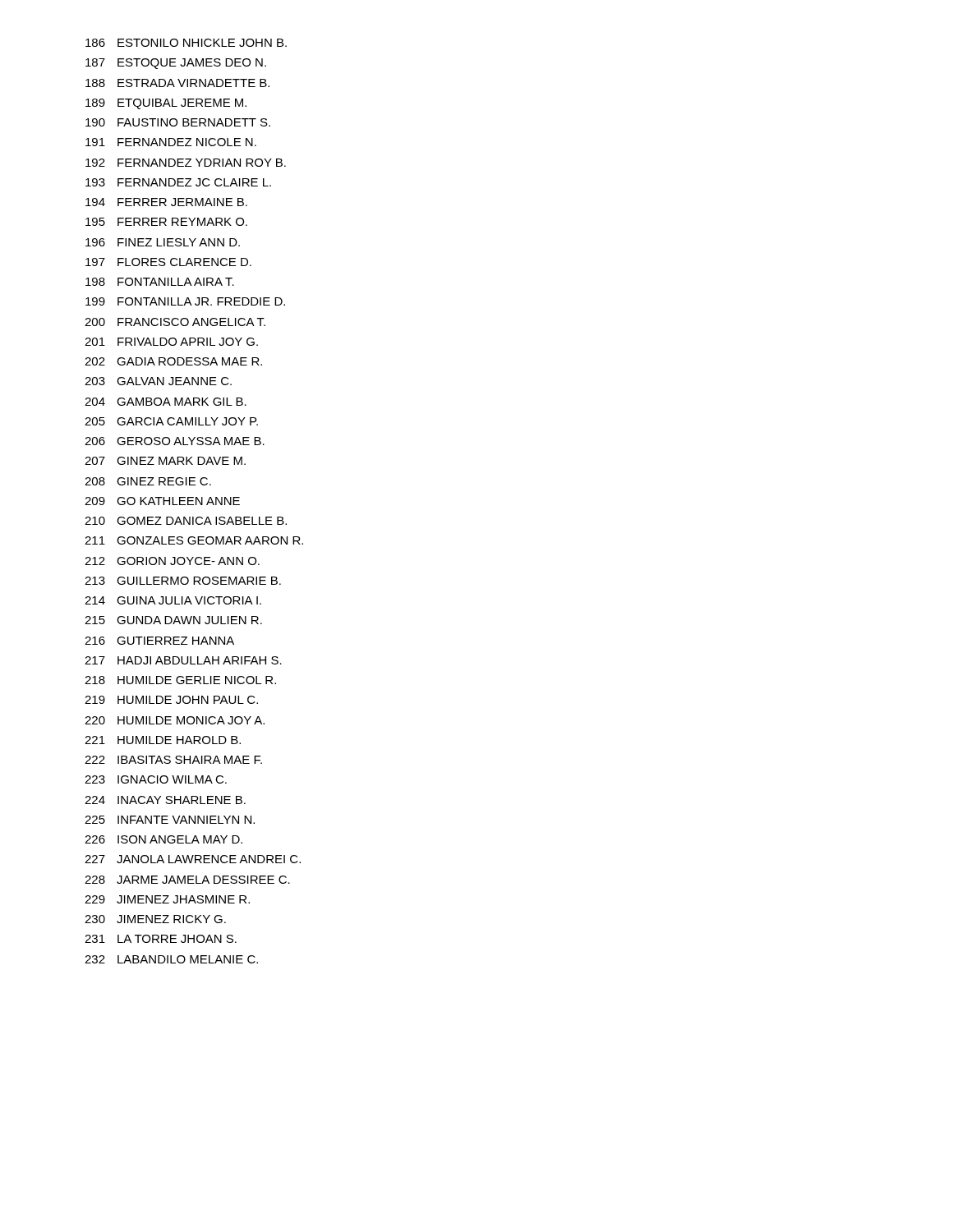Find the text starting "215GUNDA DAWN JULIEN R."
Screen dimensions: 1232x953
[x=173, y=620]
